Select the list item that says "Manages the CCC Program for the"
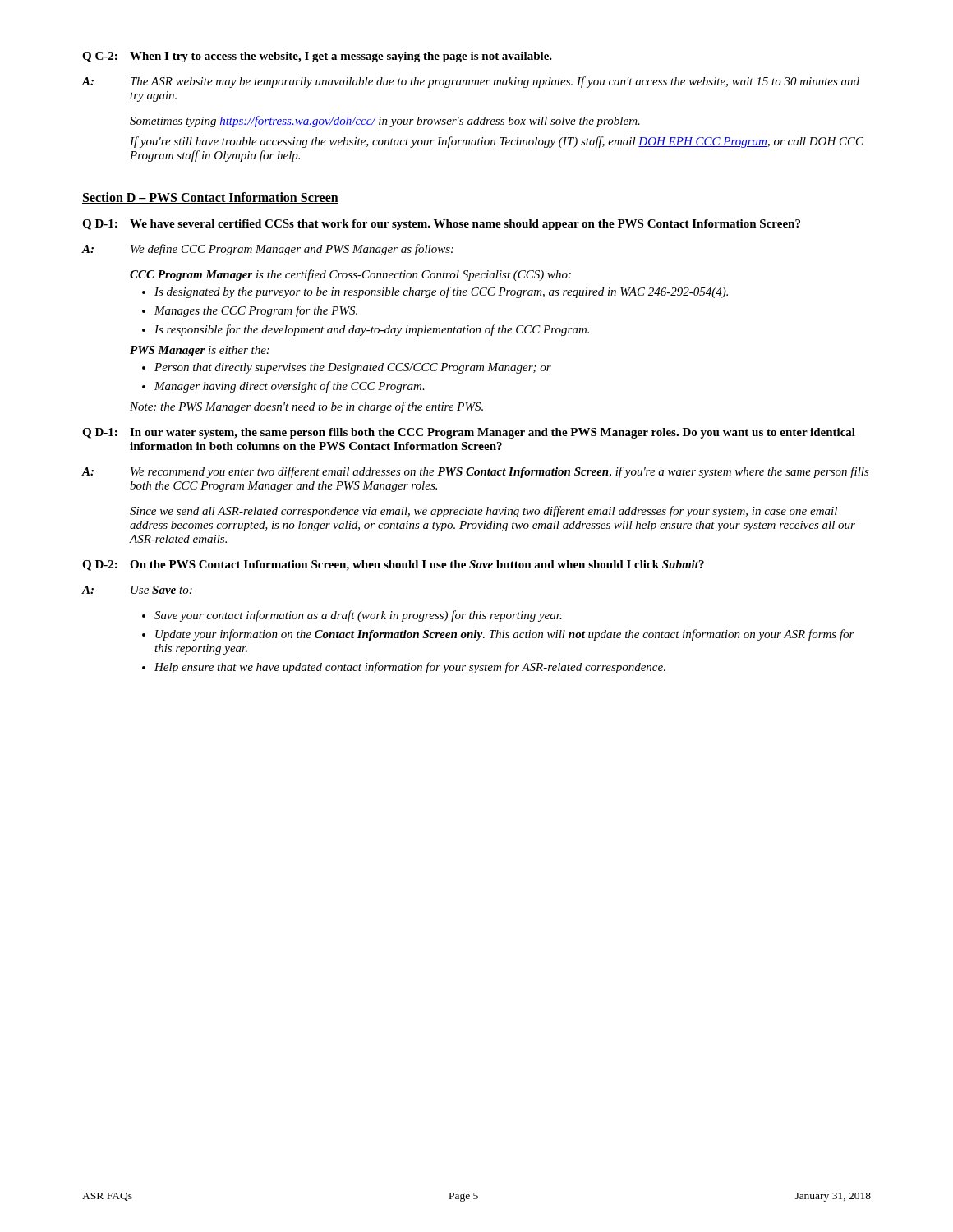 click(250, 311)
